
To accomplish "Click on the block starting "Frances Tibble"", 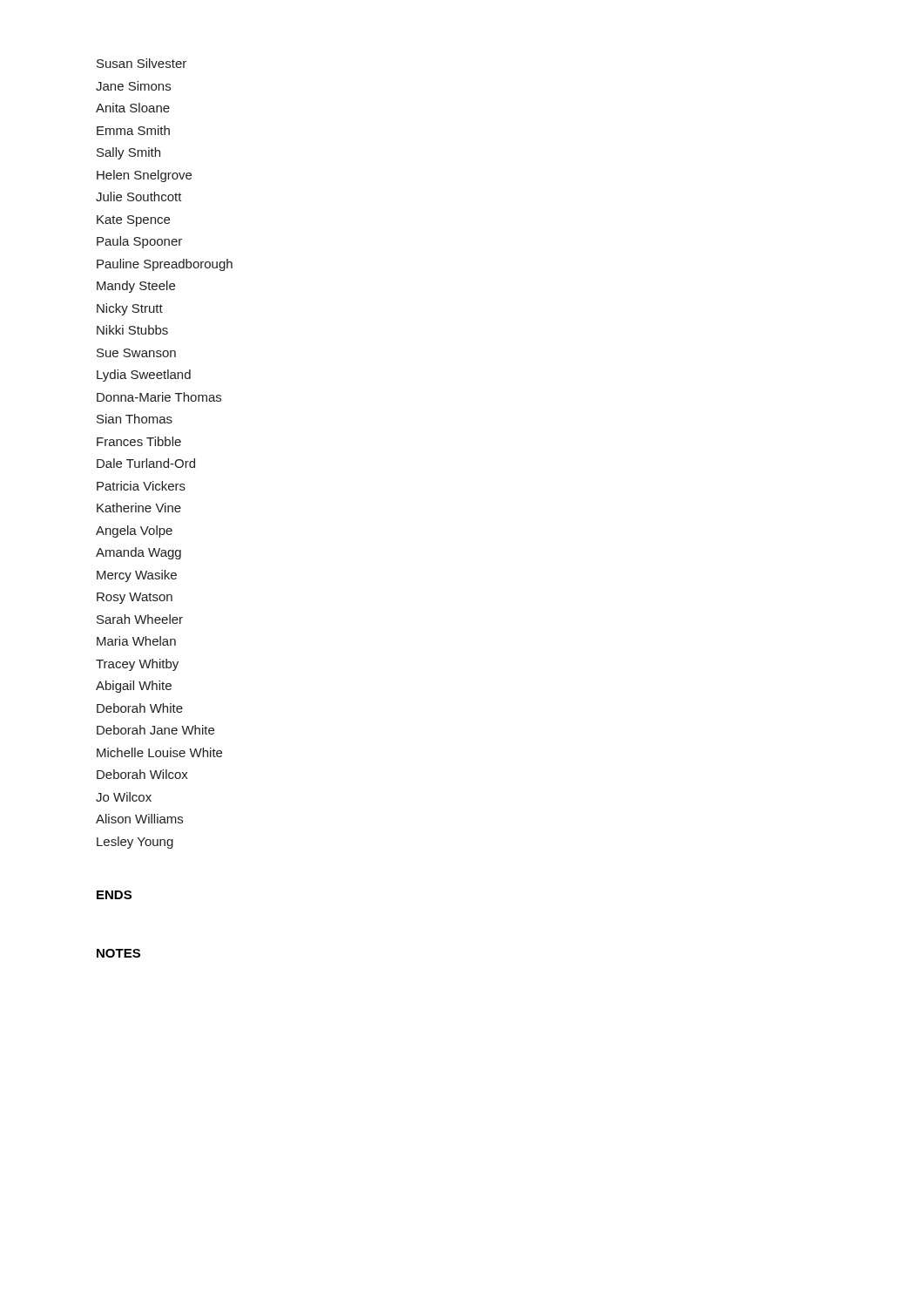I will [x=164, y=441].
